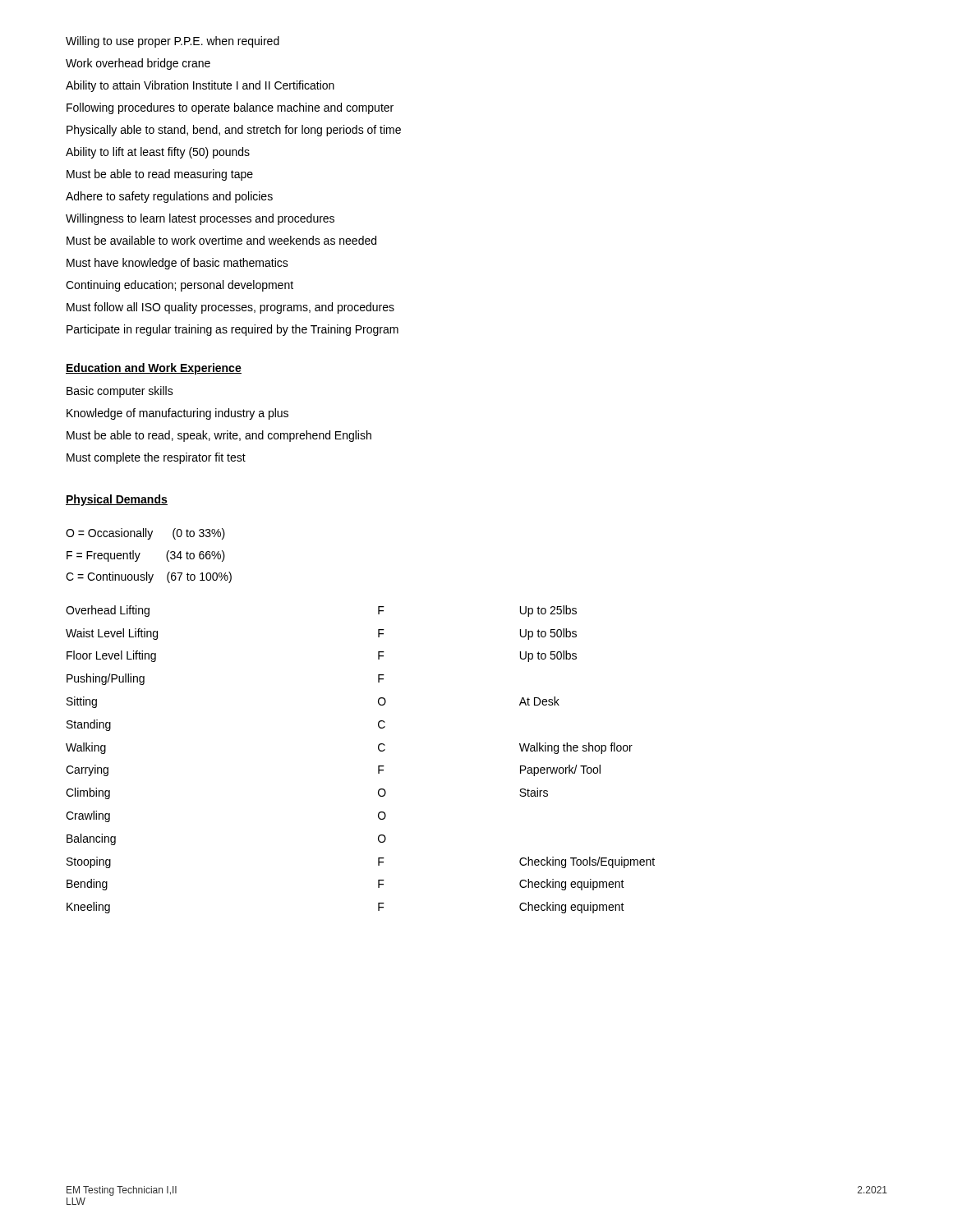Find the list item that reads "Must complete the respirator fit test"

tap(156, 458)
